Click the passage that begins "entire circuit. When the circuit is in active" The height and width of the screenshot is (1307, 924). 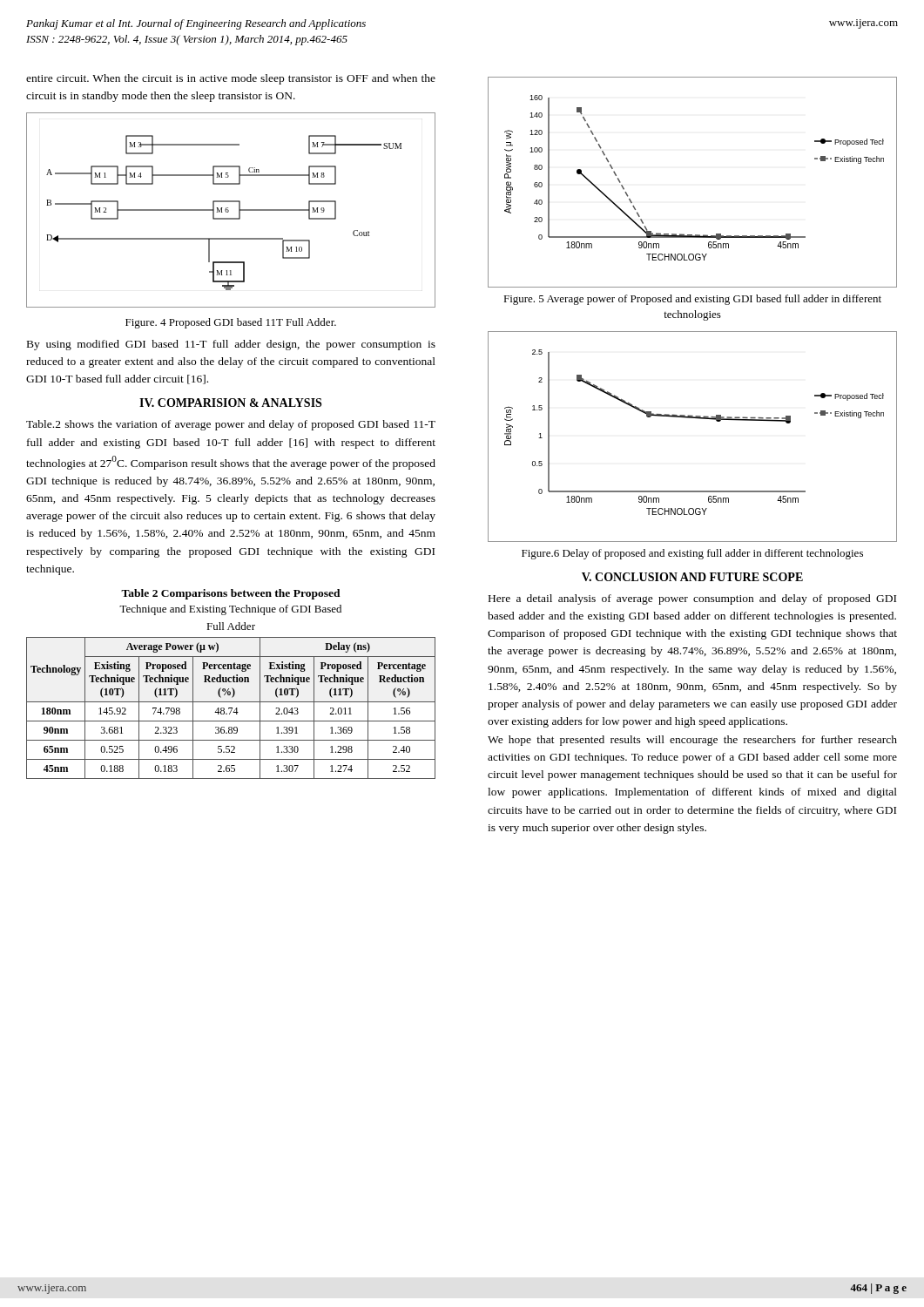[231, 87]
